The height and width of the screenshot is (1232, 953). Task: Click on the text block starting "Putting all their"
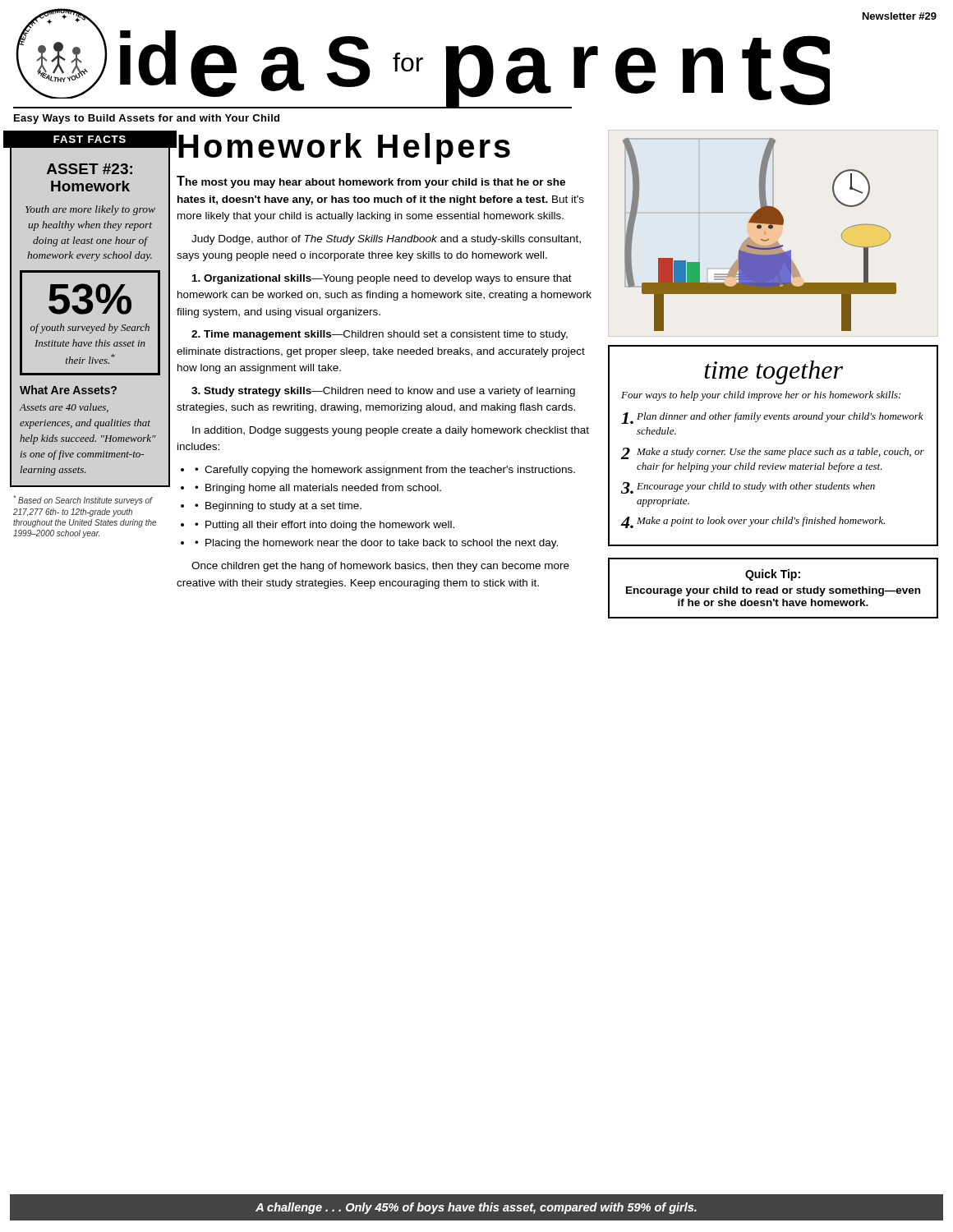330,524
